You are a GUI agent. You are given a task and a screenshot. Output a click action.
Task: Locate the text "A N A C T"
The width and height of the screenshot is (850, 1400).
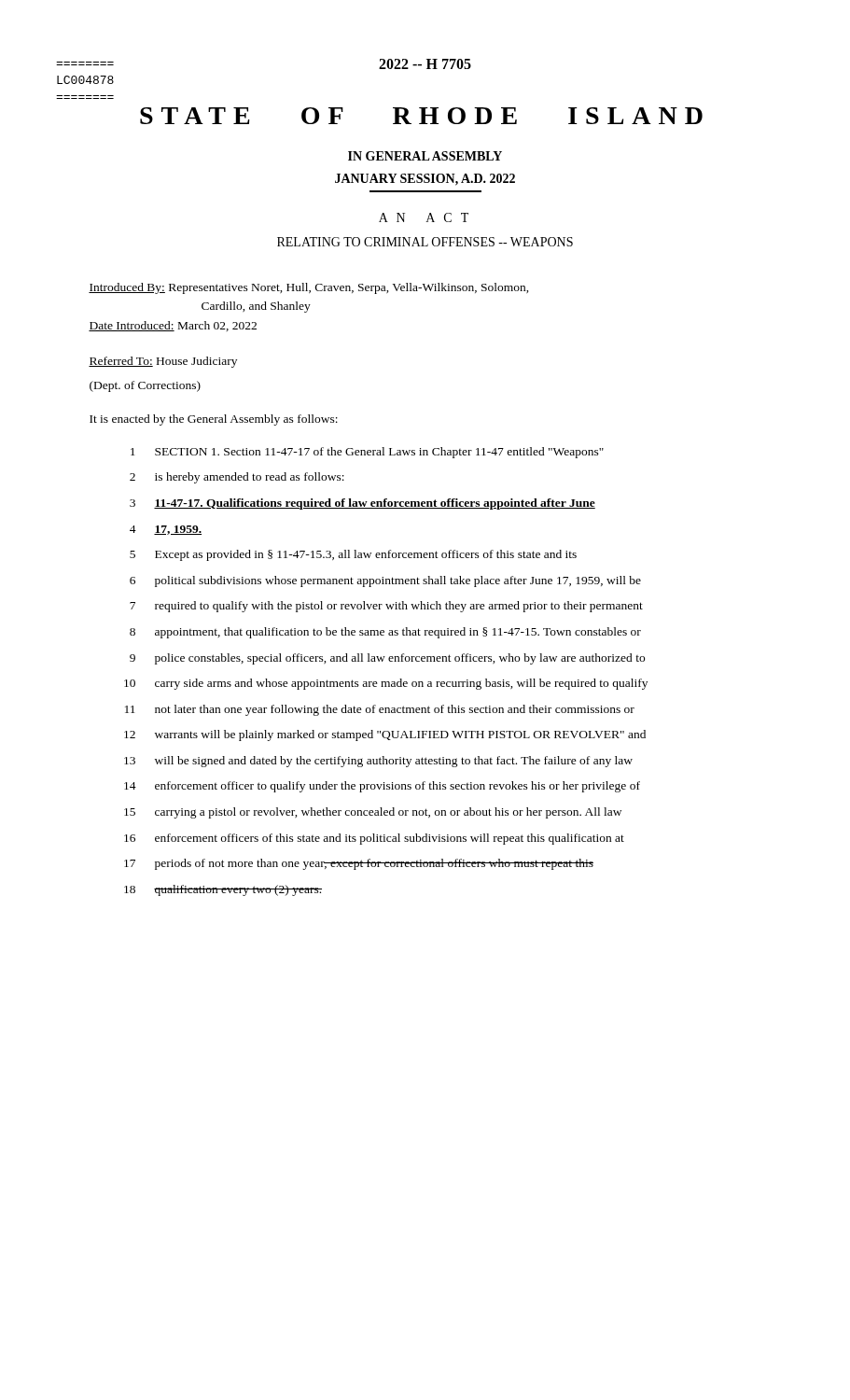click(x=425, y=218)
